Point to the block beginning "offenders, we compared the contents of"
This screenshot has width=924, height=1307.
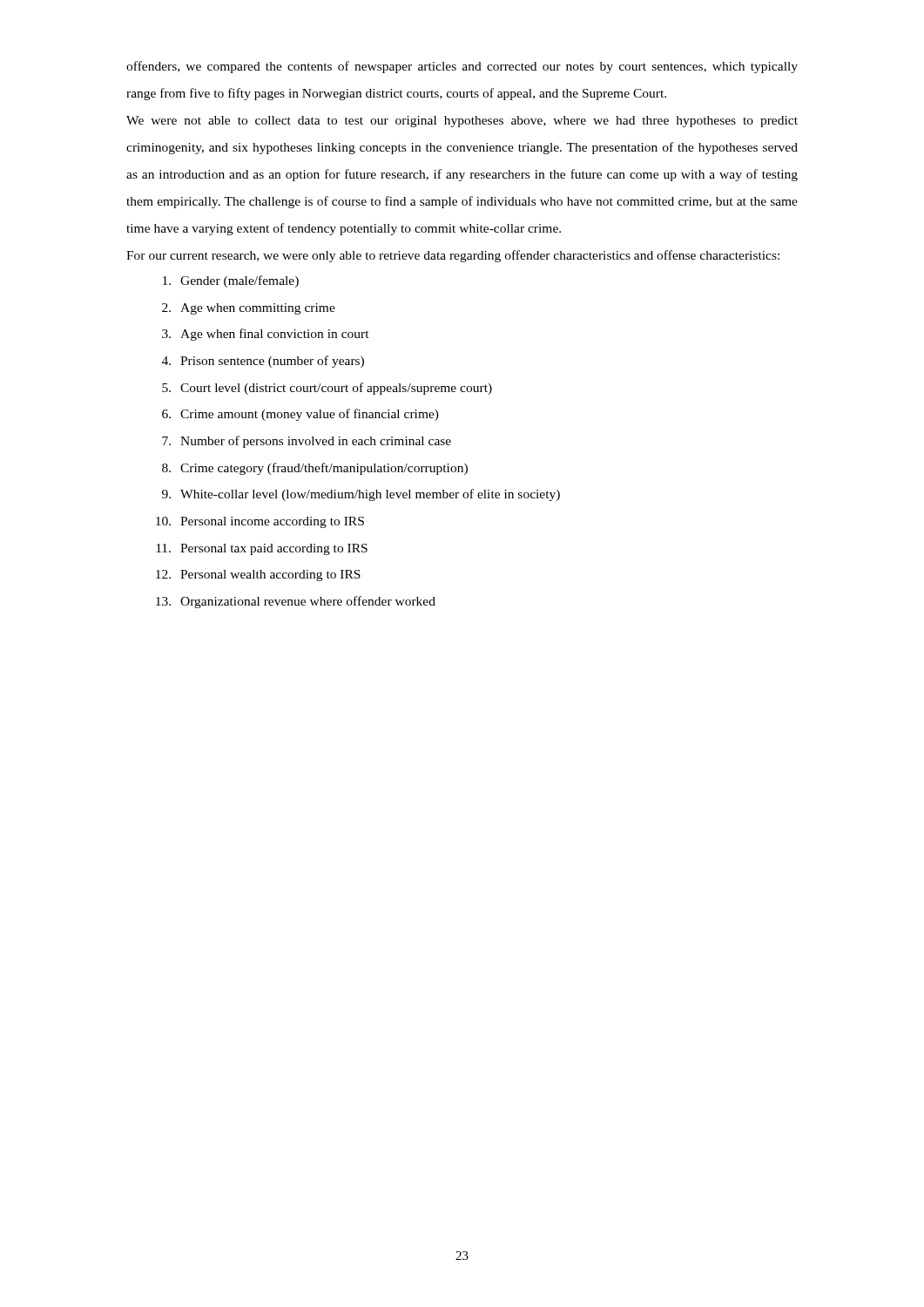tap(462, 79)
